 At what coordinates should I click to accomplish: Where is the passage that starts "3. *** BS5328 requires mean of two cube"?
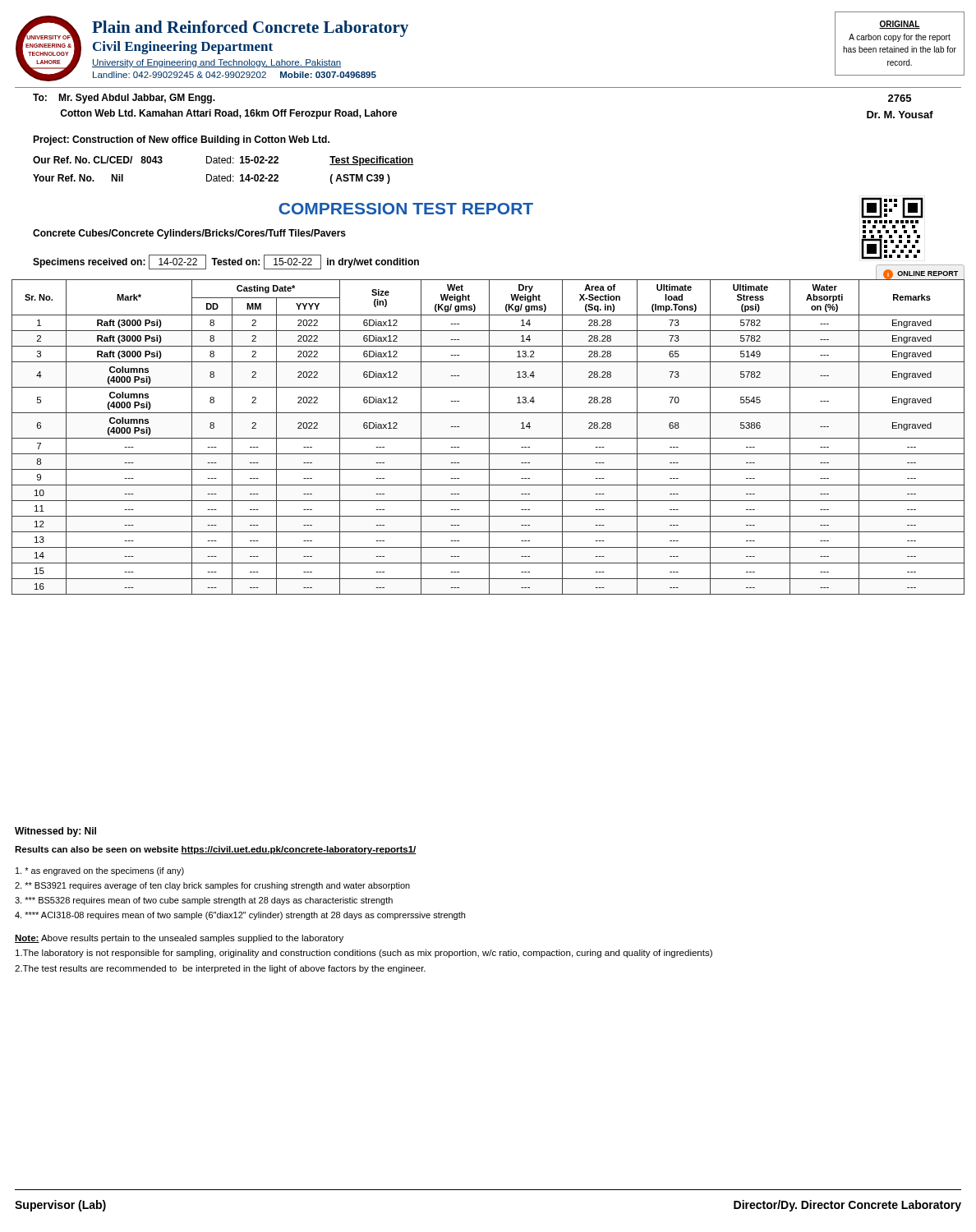[x=204, y=900]
